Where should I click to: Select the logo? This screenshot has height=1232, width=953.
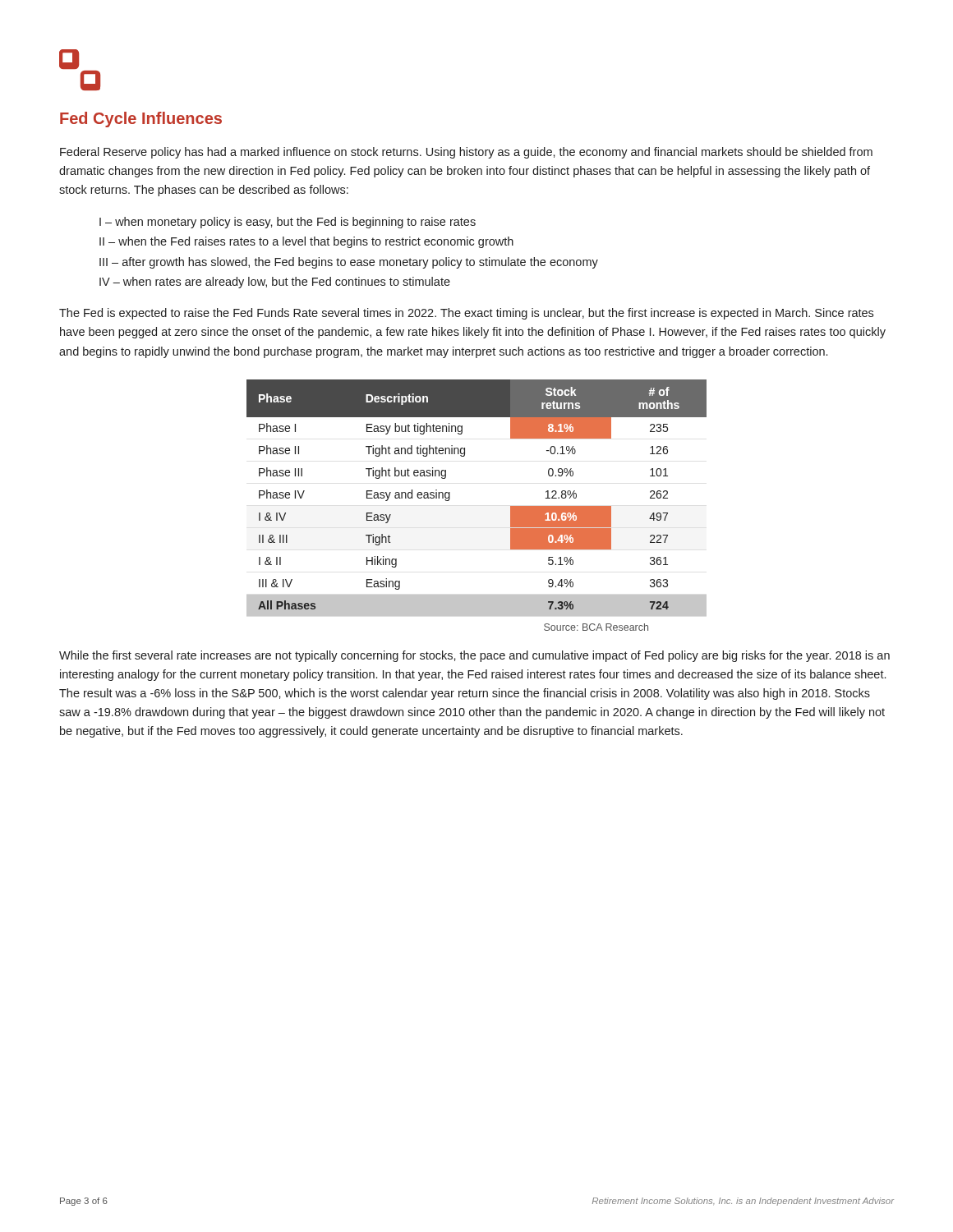coord(476,72)
